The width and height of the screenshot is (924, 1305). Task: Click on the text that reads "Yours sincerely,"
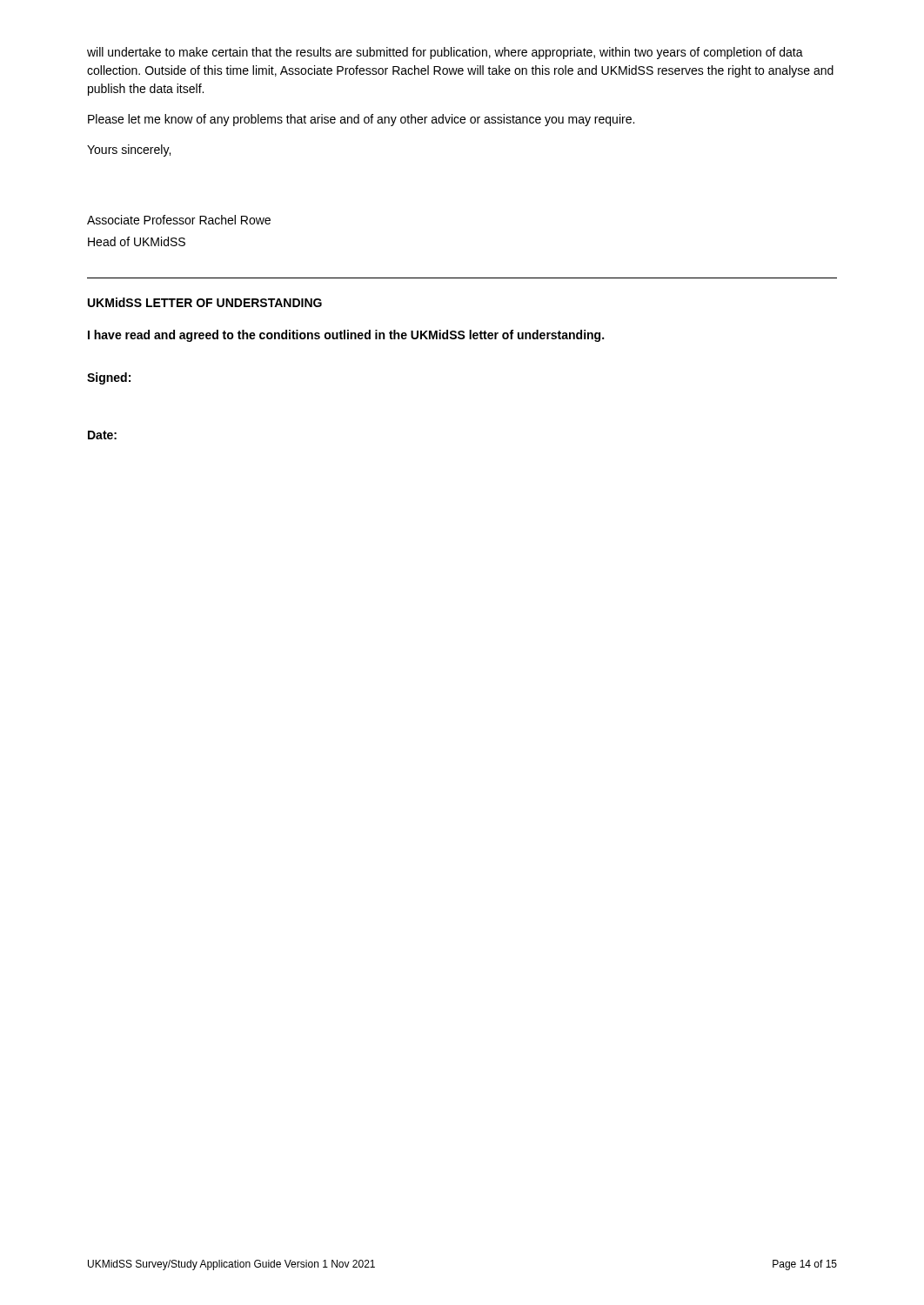click(x=129, y=150)
